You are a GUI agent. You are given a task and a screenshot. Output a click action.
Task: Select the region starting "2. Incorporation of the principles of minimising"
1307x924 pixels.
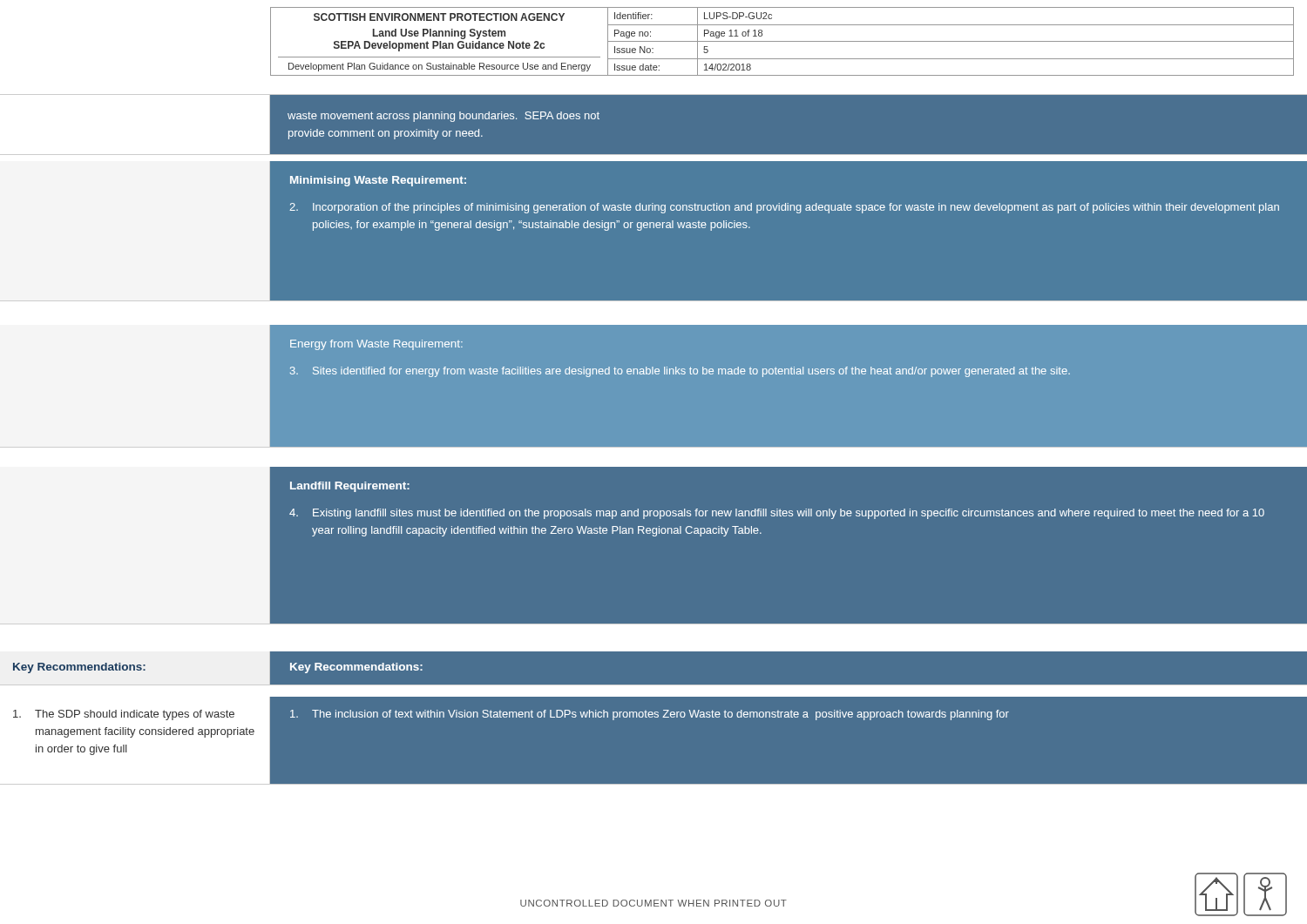click(789, 216)
